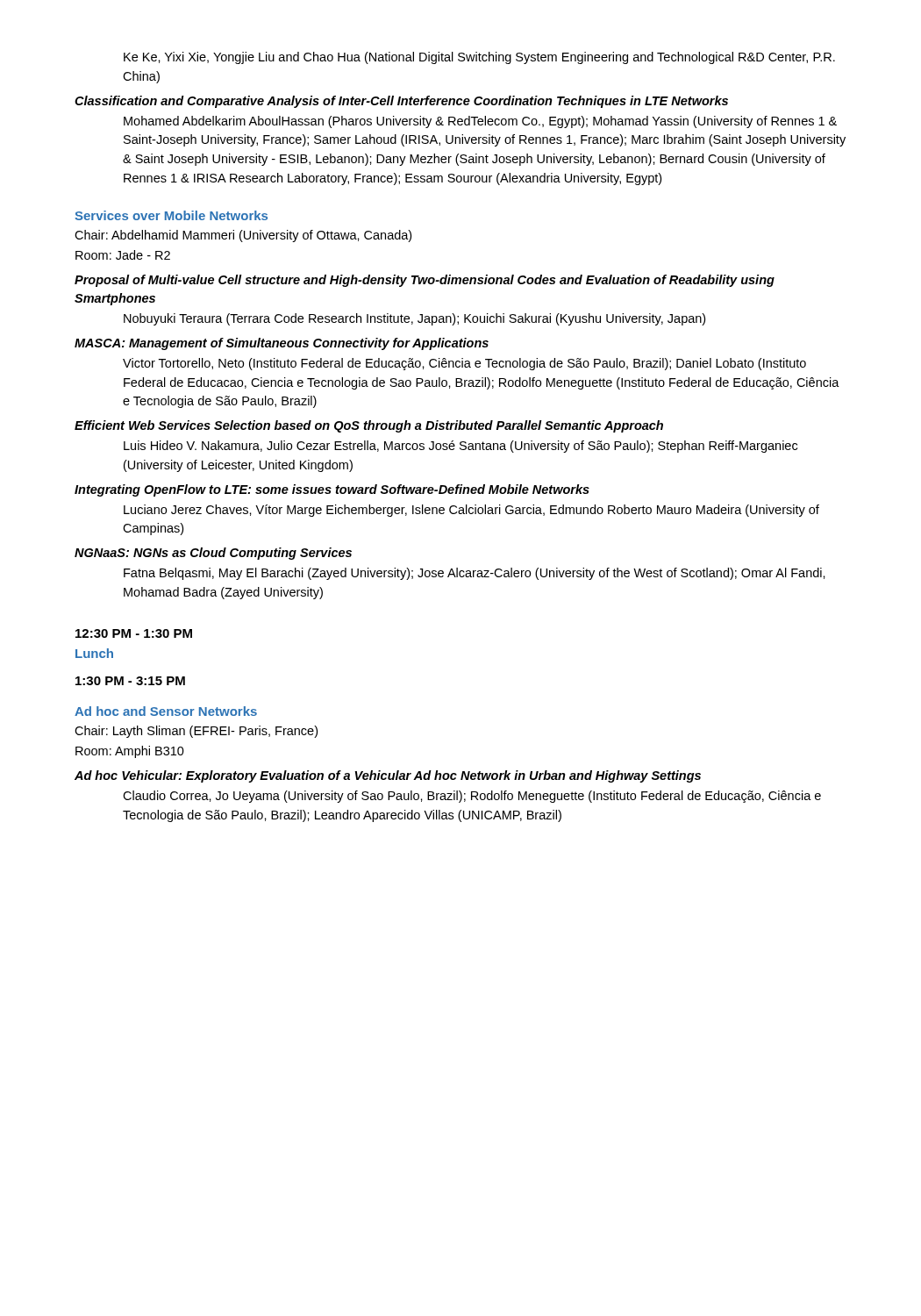The height and width of the screenshot is (1316, 921).
Task: Select the list item containing "Integrating OpenFlow to LTE: some issues toward"
Action: (x=332, y=489)
